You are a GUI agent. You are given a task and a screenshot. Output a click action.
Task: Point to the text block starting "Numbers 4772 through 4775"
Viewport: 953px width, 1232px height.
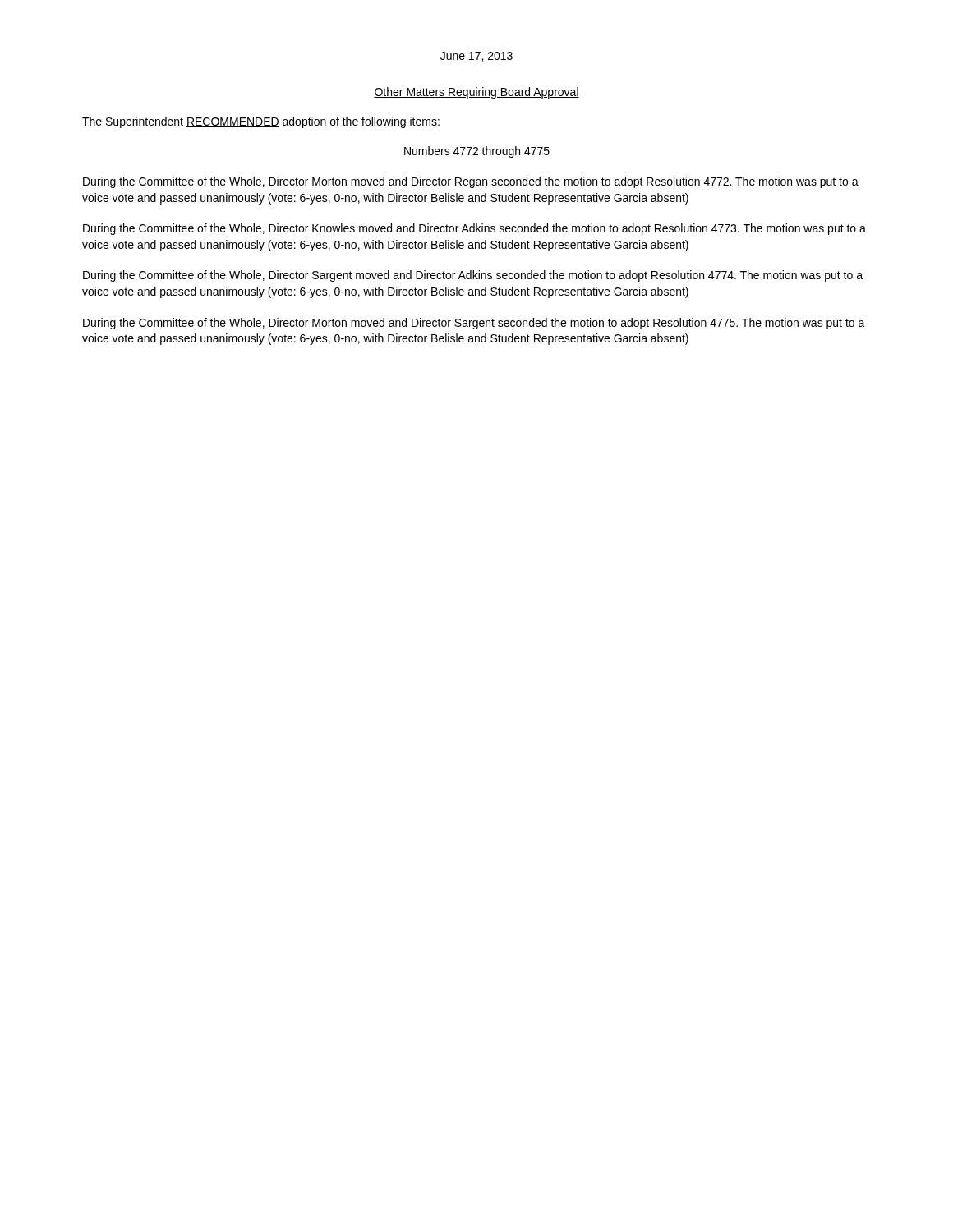pyautogui.click(x=476, y=151)
